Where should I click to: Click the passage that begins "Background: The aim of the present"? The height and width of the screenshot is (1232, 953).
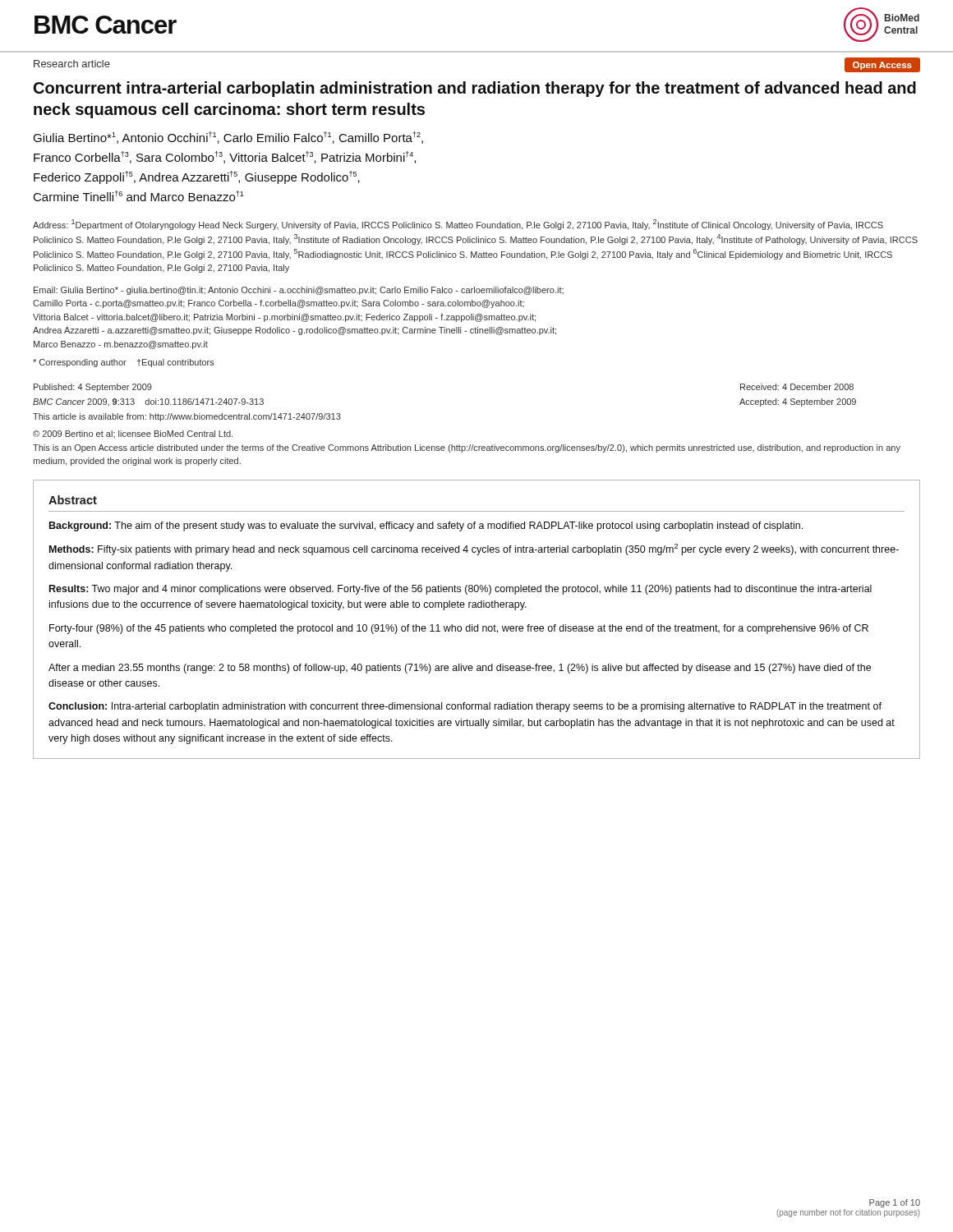click(426, 525)
